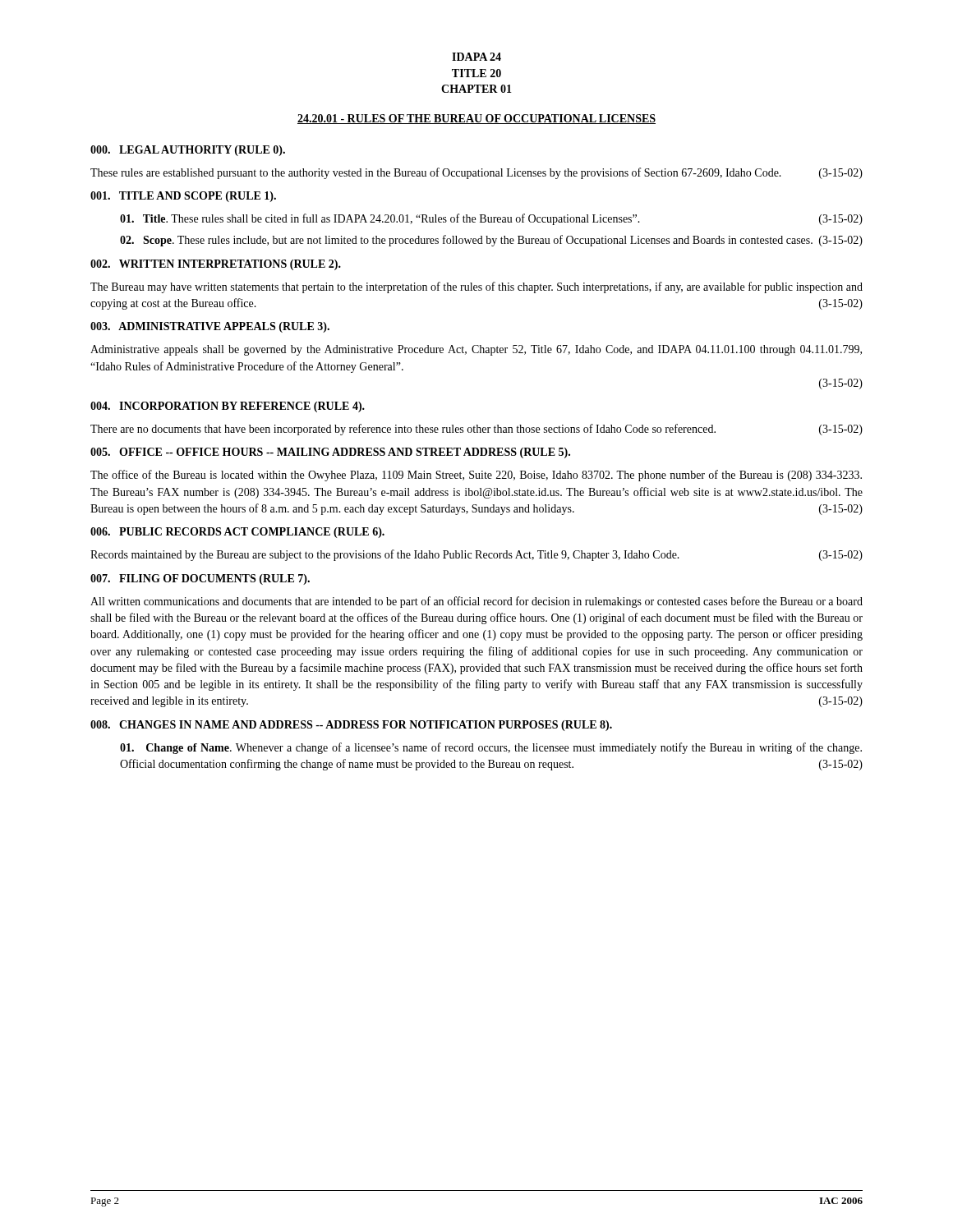Click on the region starting "000. LEGAL AUTHORITY (RULE 0)."

[188, 150]
